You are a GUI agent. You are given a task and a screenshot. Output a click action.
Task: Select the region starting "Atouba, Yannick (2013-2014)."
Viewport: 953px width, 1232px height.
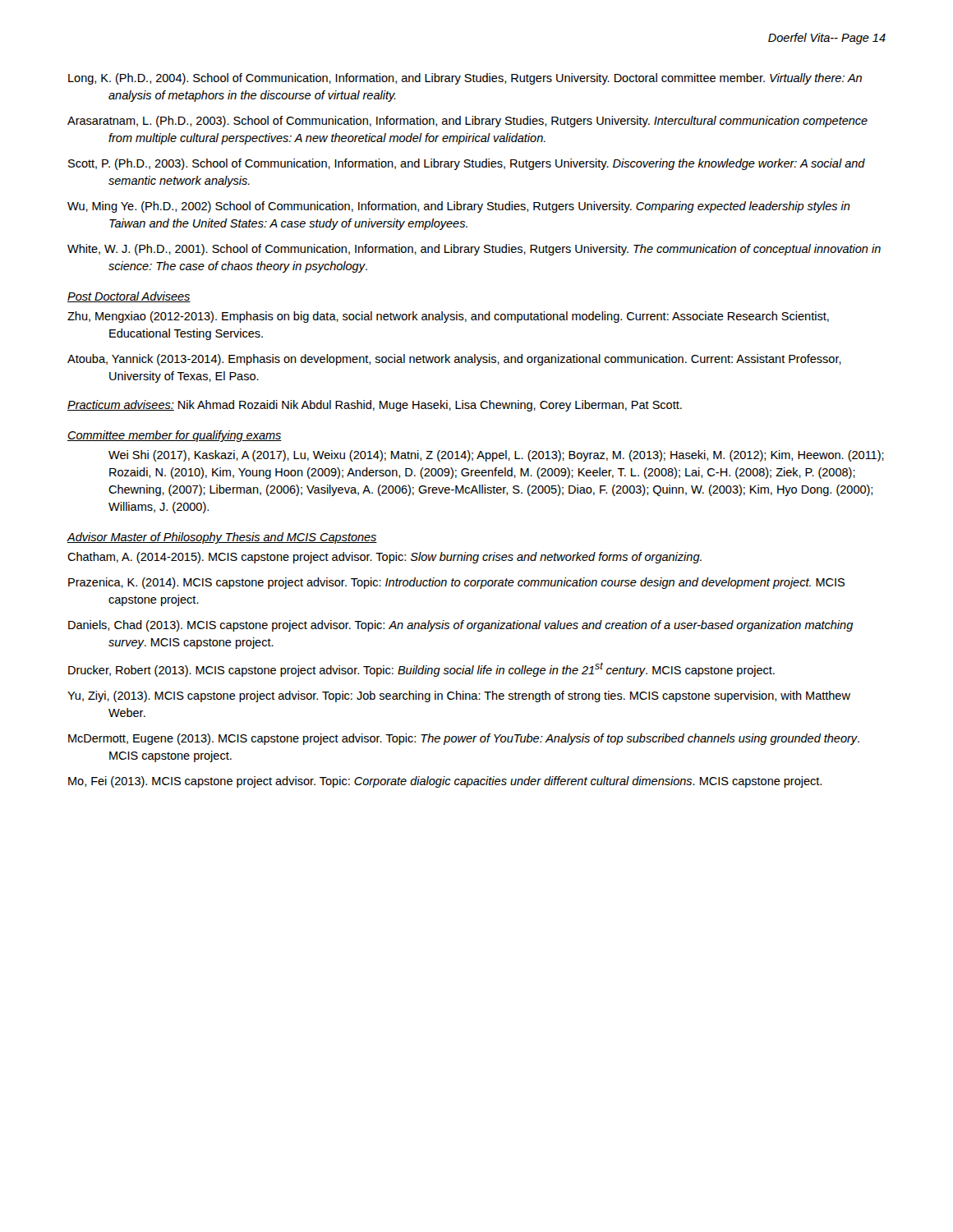476,368
